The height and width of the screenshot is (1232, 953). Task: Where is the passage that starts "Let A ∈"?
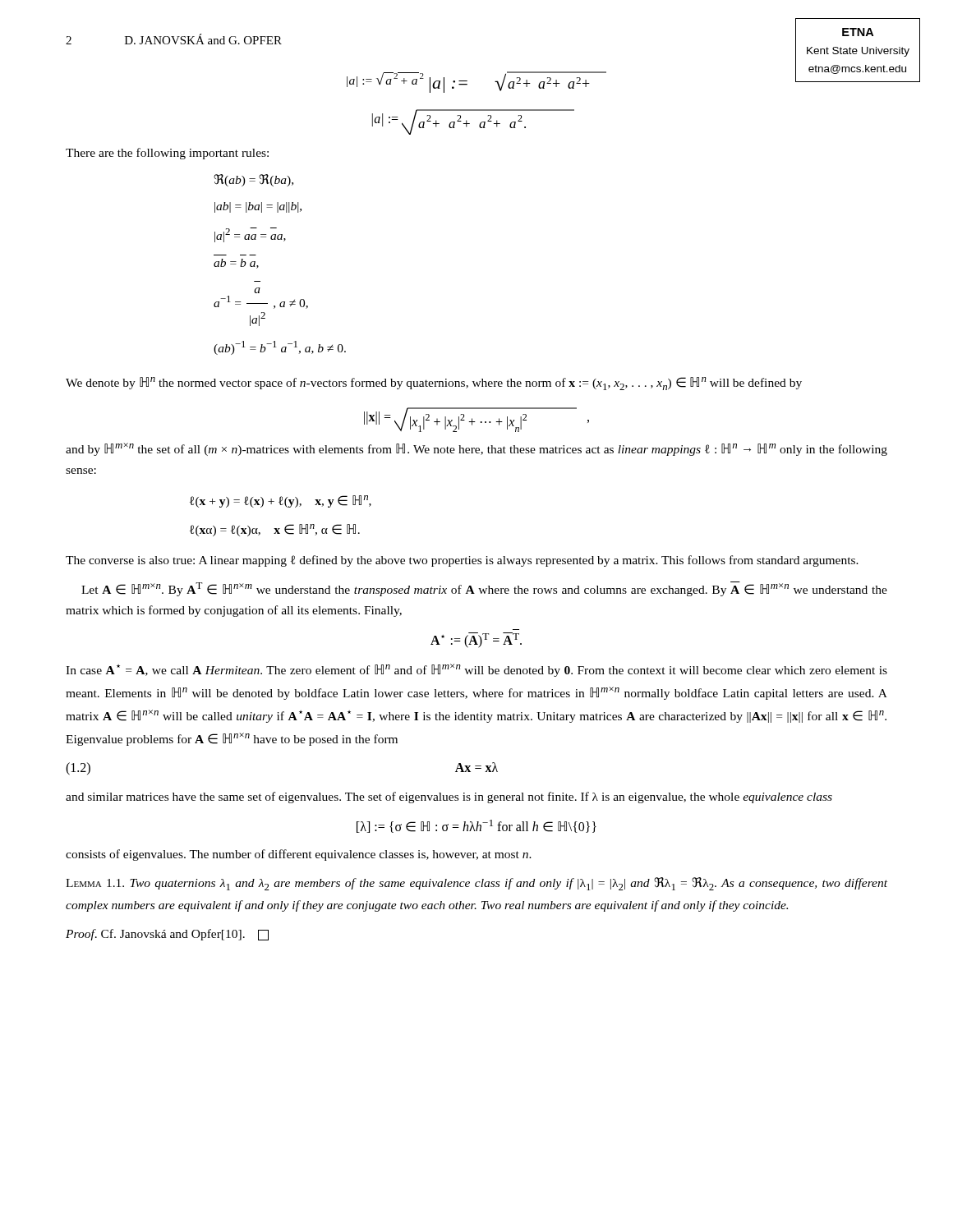point(476,598)
